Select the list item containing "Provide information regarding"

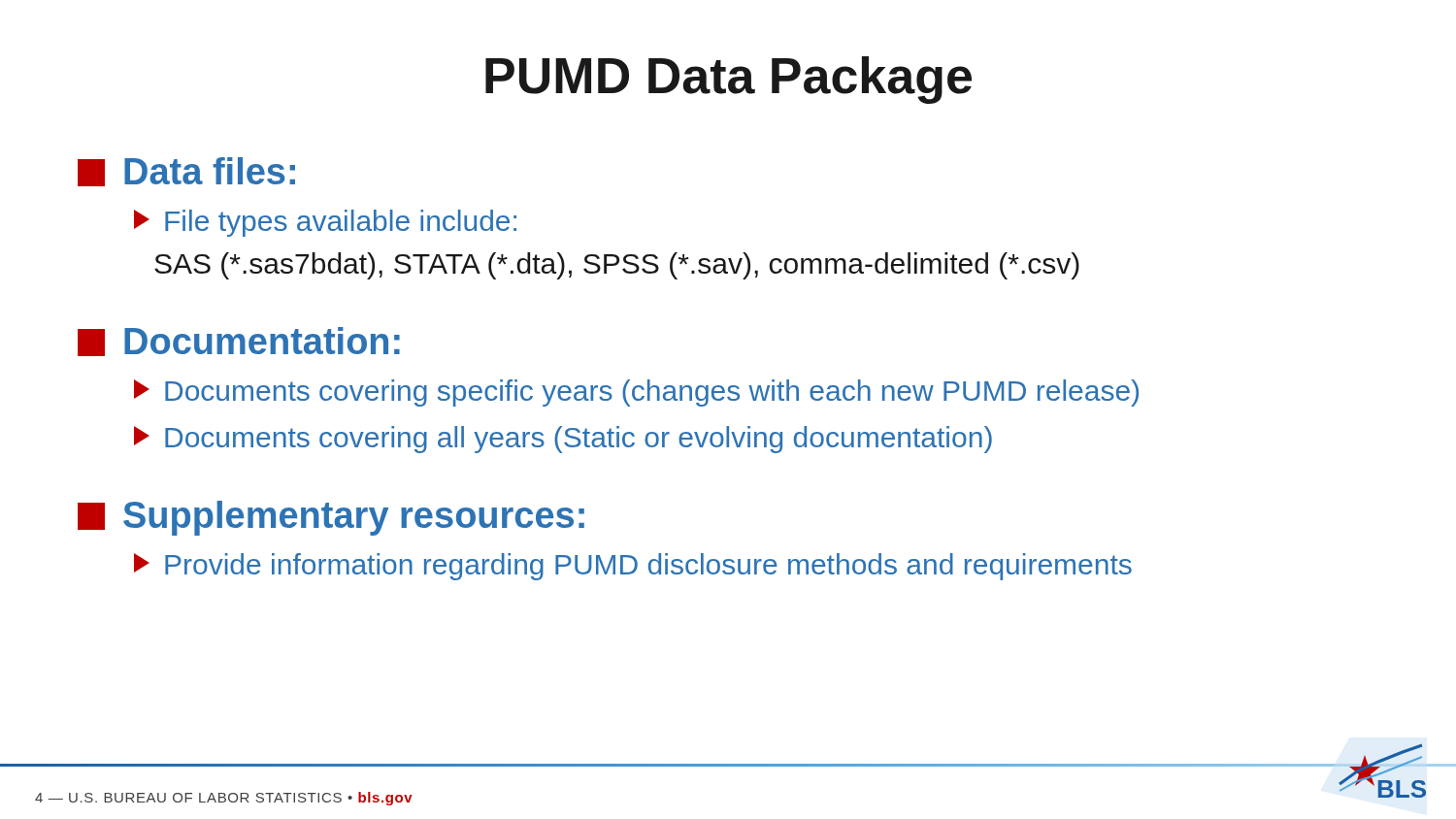point(633,565)
